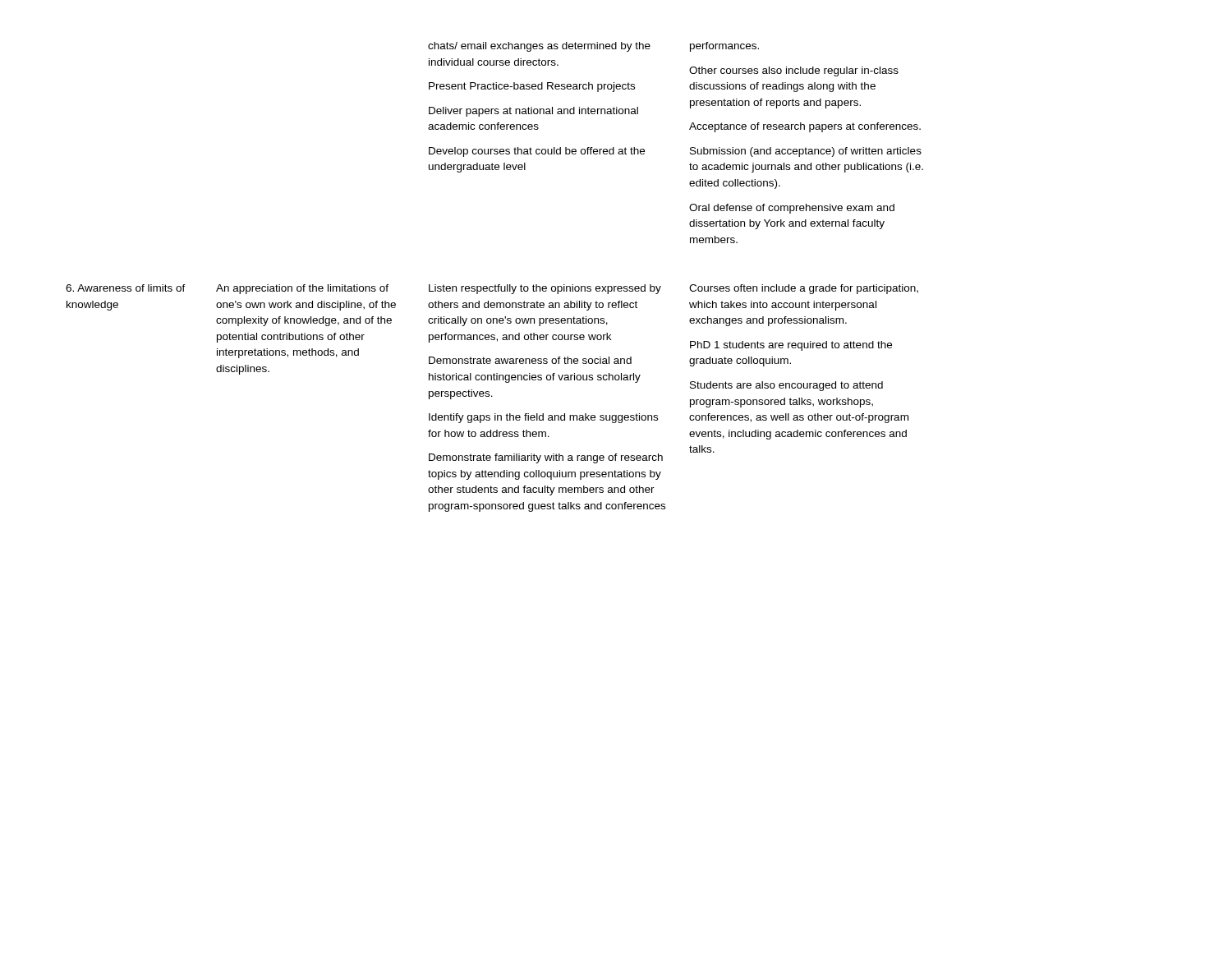Select the text starting "Courses often include a grade"
This screenshot has height=953, width=1232.
click(x=804, y=289)
